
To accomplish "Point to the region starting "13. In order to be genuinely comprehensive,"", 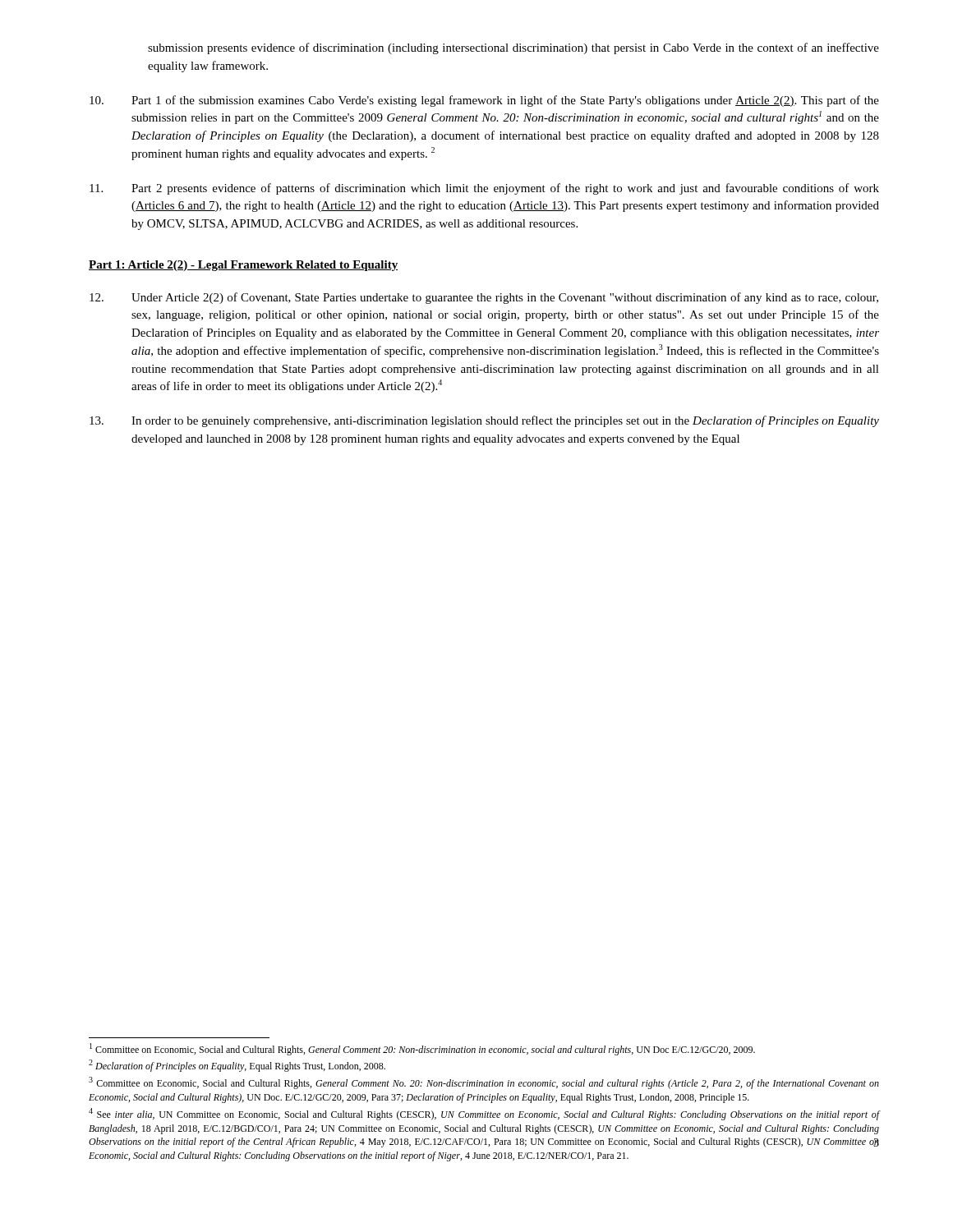I will (x=484, y=430).
